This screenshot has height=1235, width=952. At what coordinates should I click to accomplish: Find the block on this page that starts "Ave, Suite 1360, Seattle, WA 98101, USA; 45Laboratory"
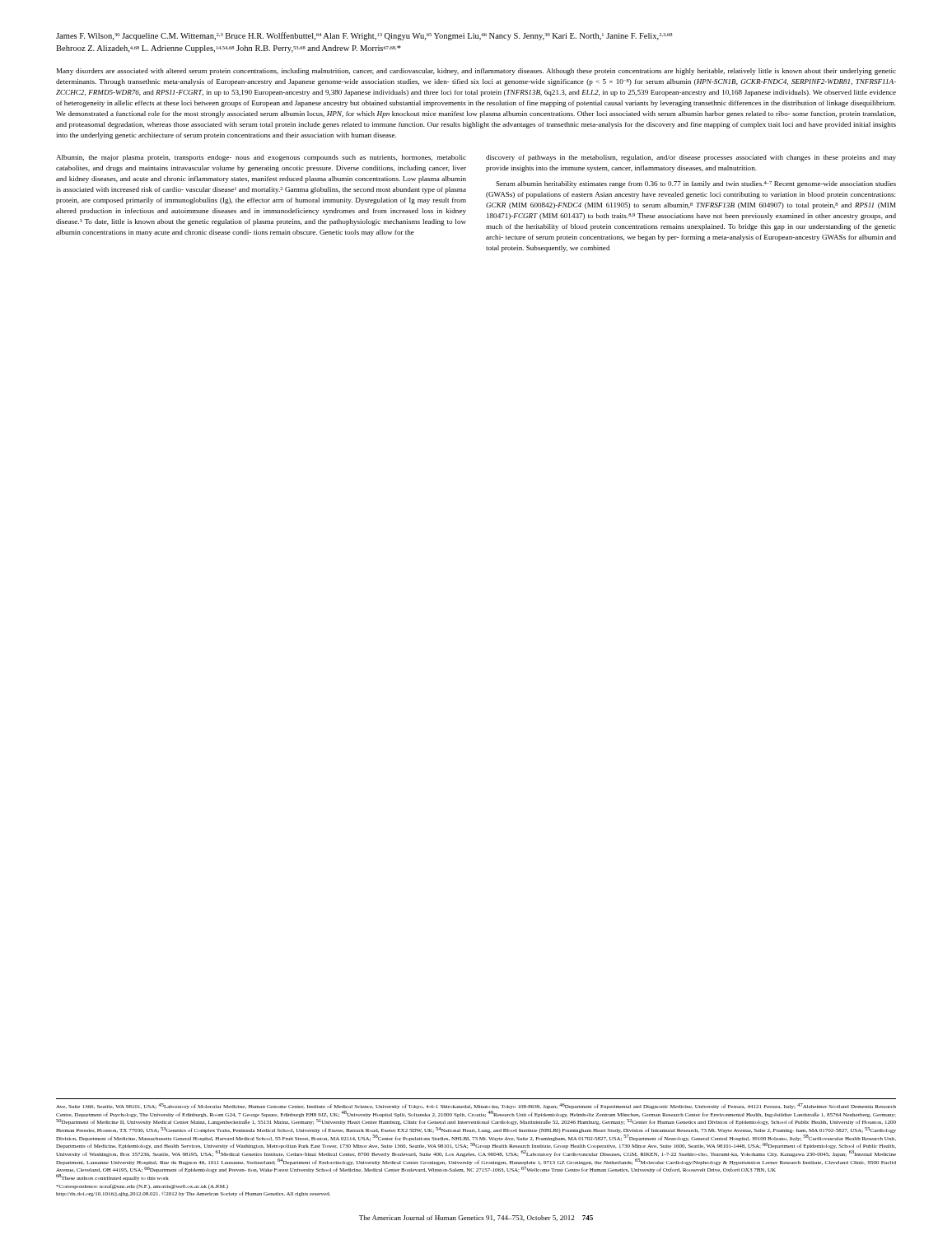point(476,1149)
